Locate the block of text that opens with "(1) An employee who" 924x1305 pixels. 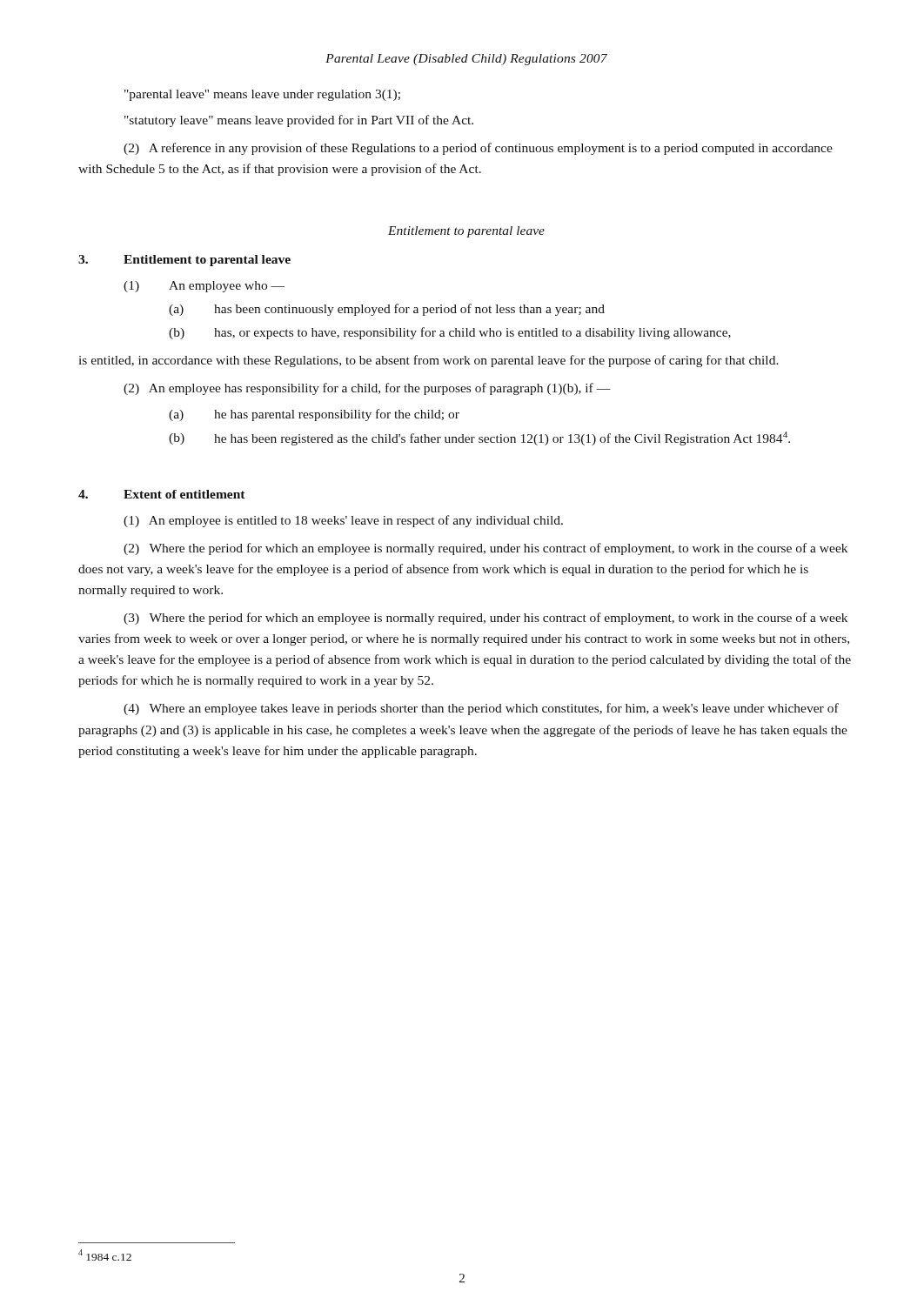(x=204, y=285)
